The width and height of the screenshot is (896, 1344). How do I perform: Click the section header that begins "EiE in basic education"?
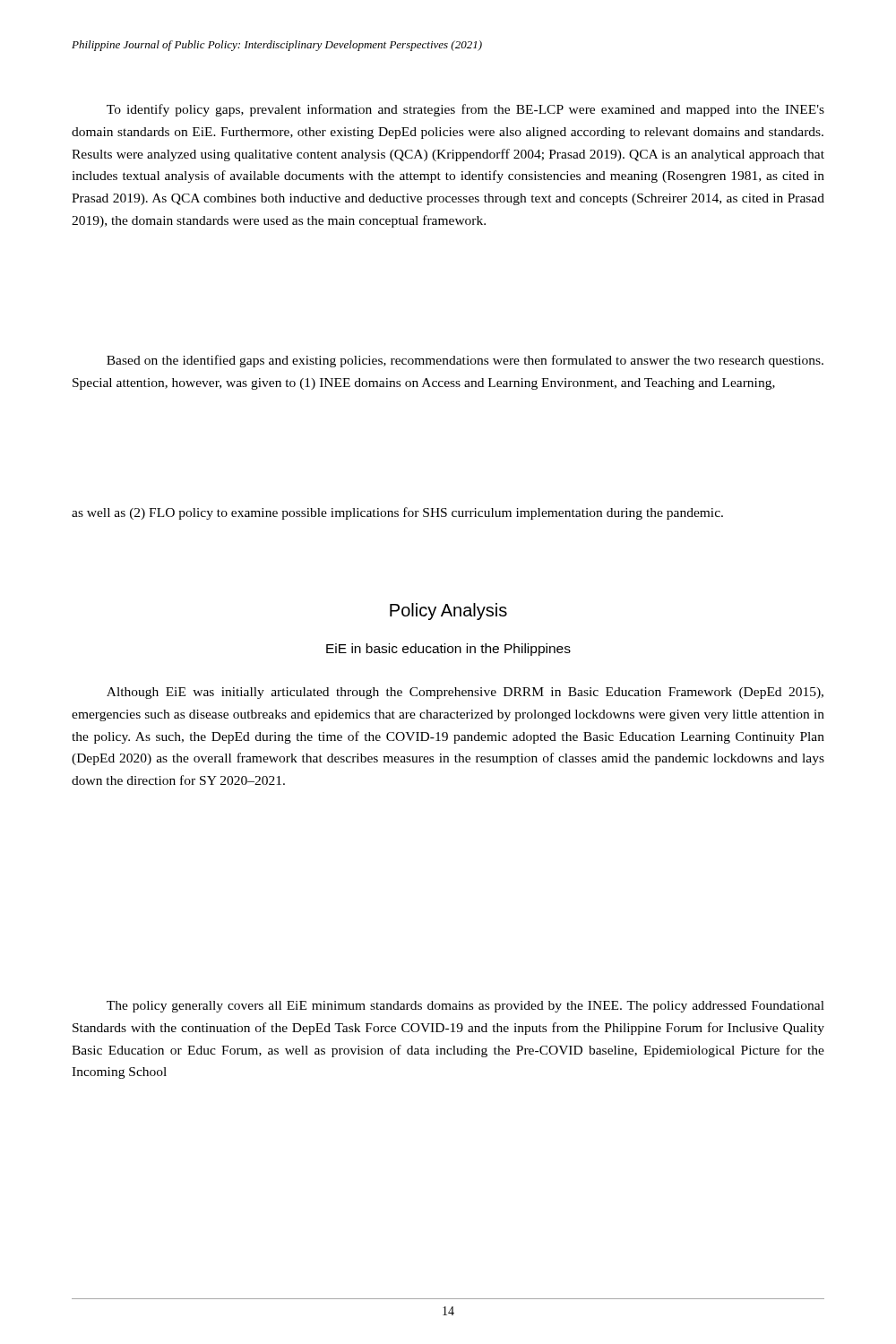click(x=448, y=648)
